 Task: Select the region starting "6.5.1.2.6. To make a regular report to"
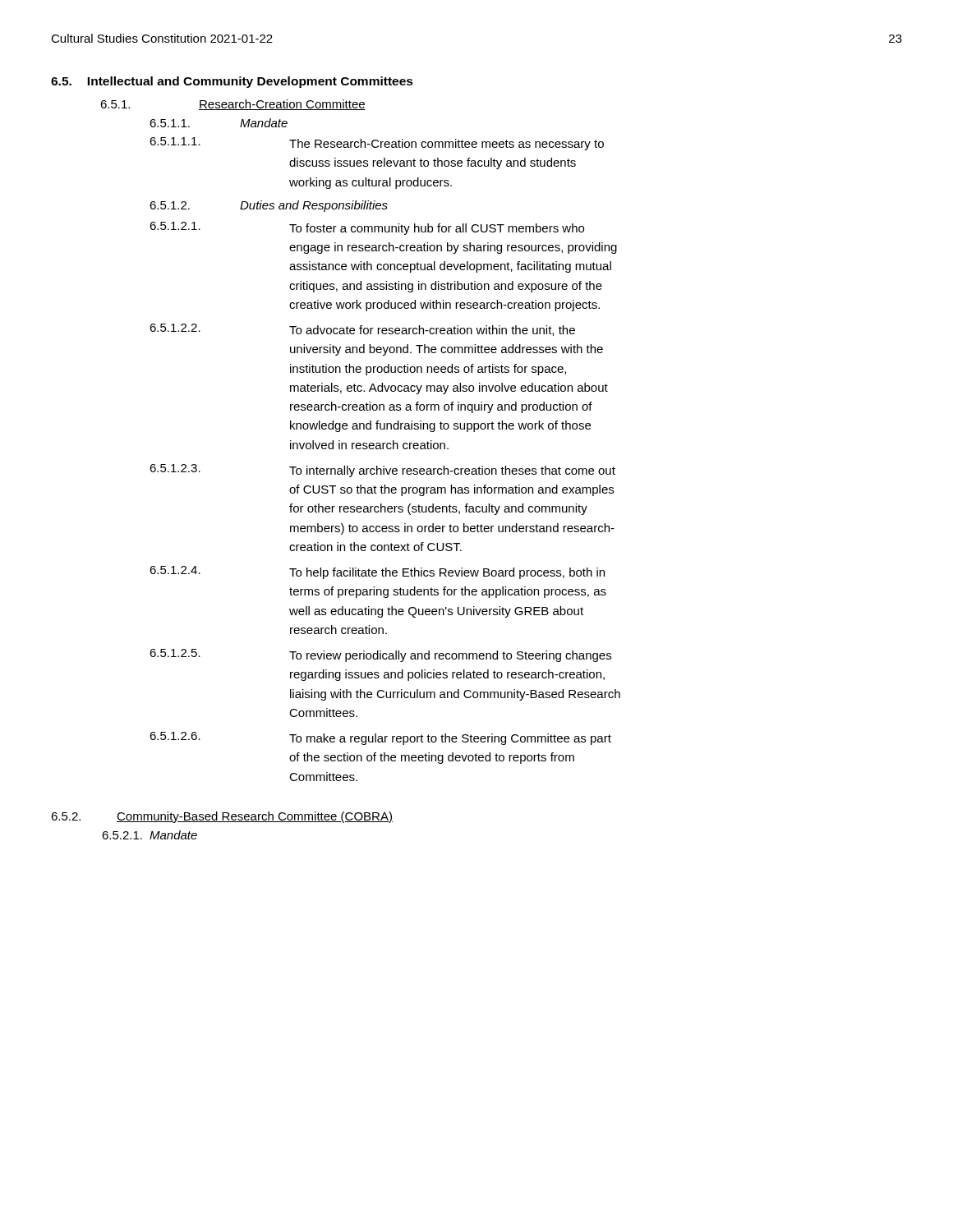[x=331, y=757]
